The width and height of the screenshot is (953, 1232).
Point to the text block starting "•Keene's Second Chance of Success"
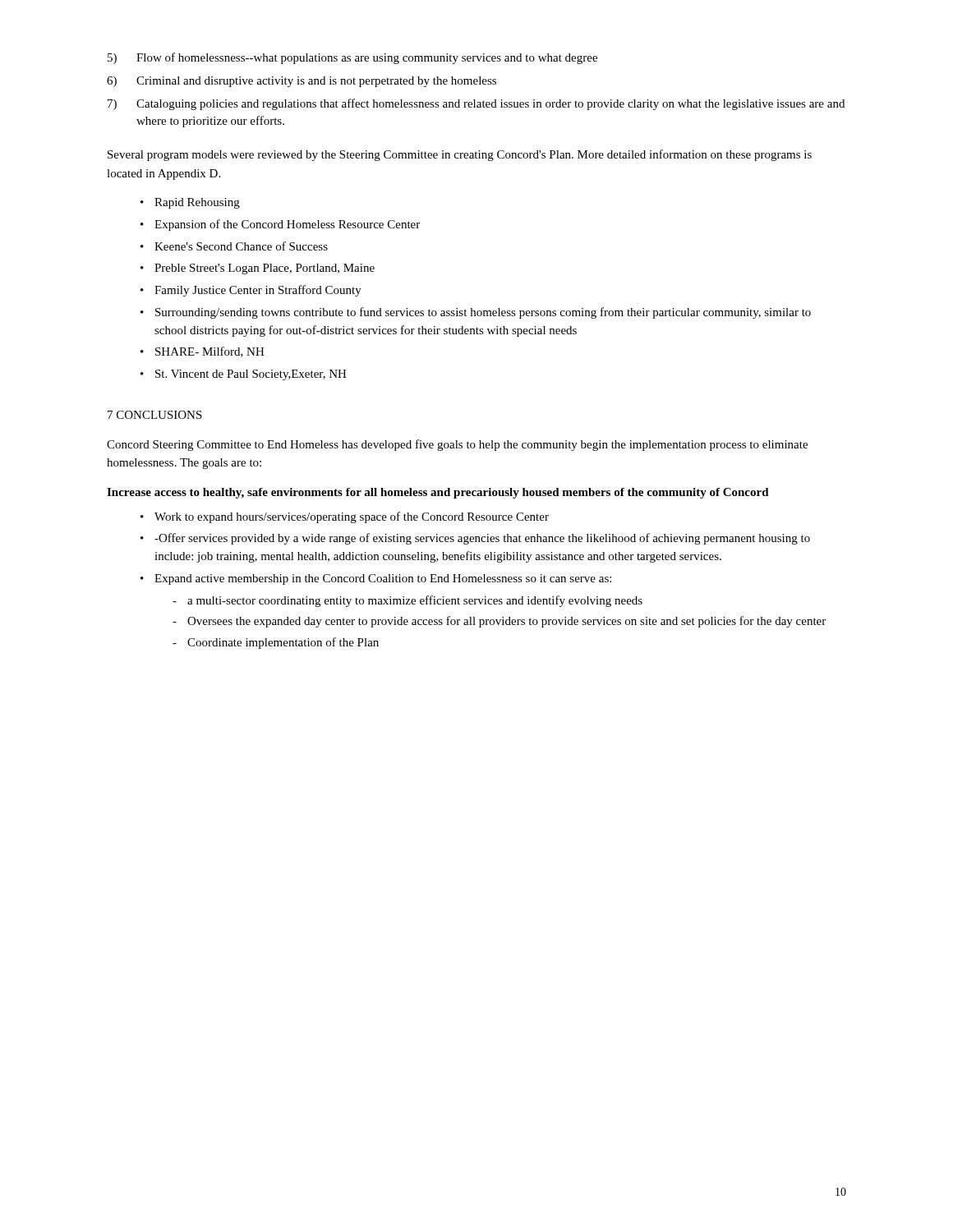234,247
